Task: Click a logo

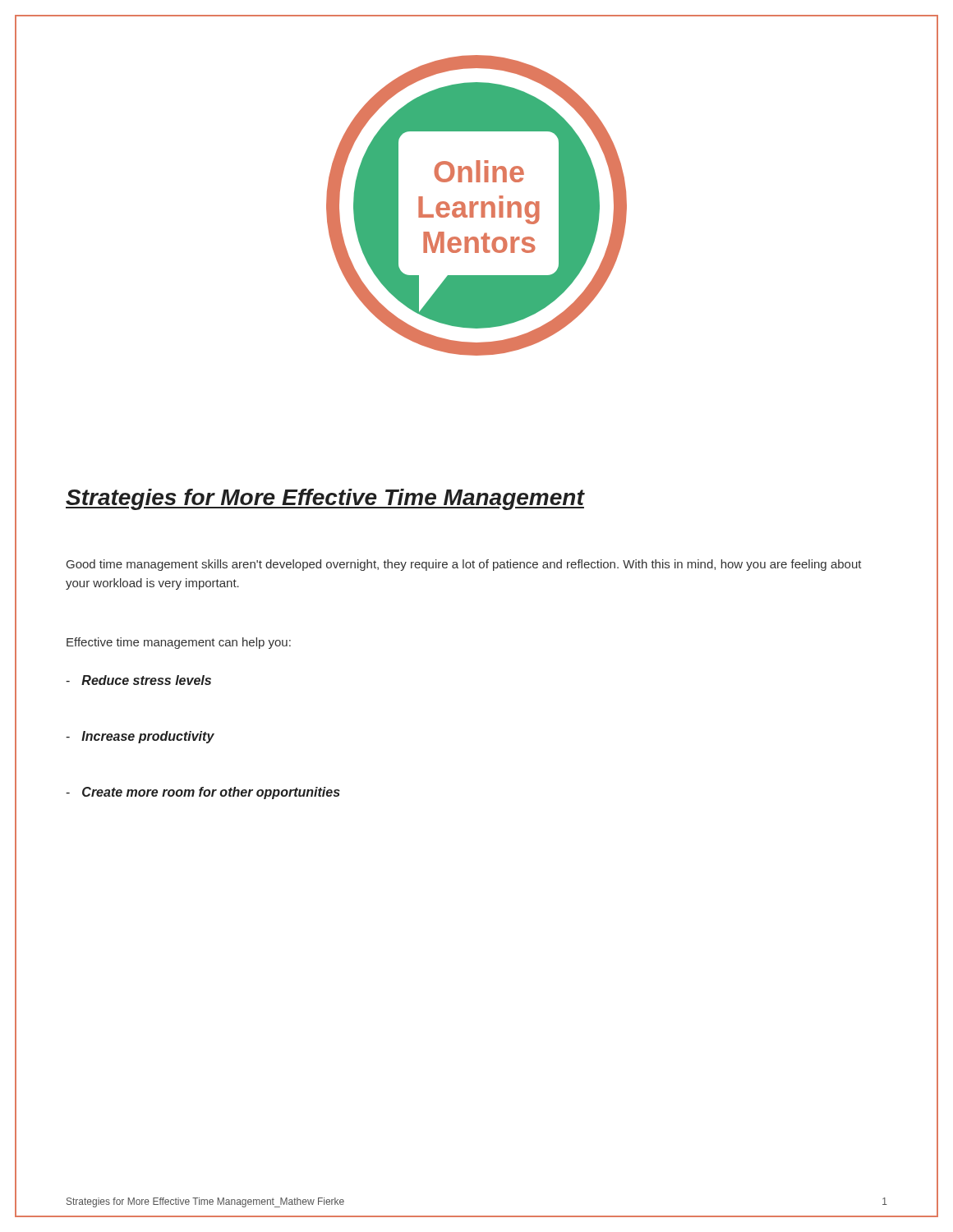Action: tap(476, 205)
